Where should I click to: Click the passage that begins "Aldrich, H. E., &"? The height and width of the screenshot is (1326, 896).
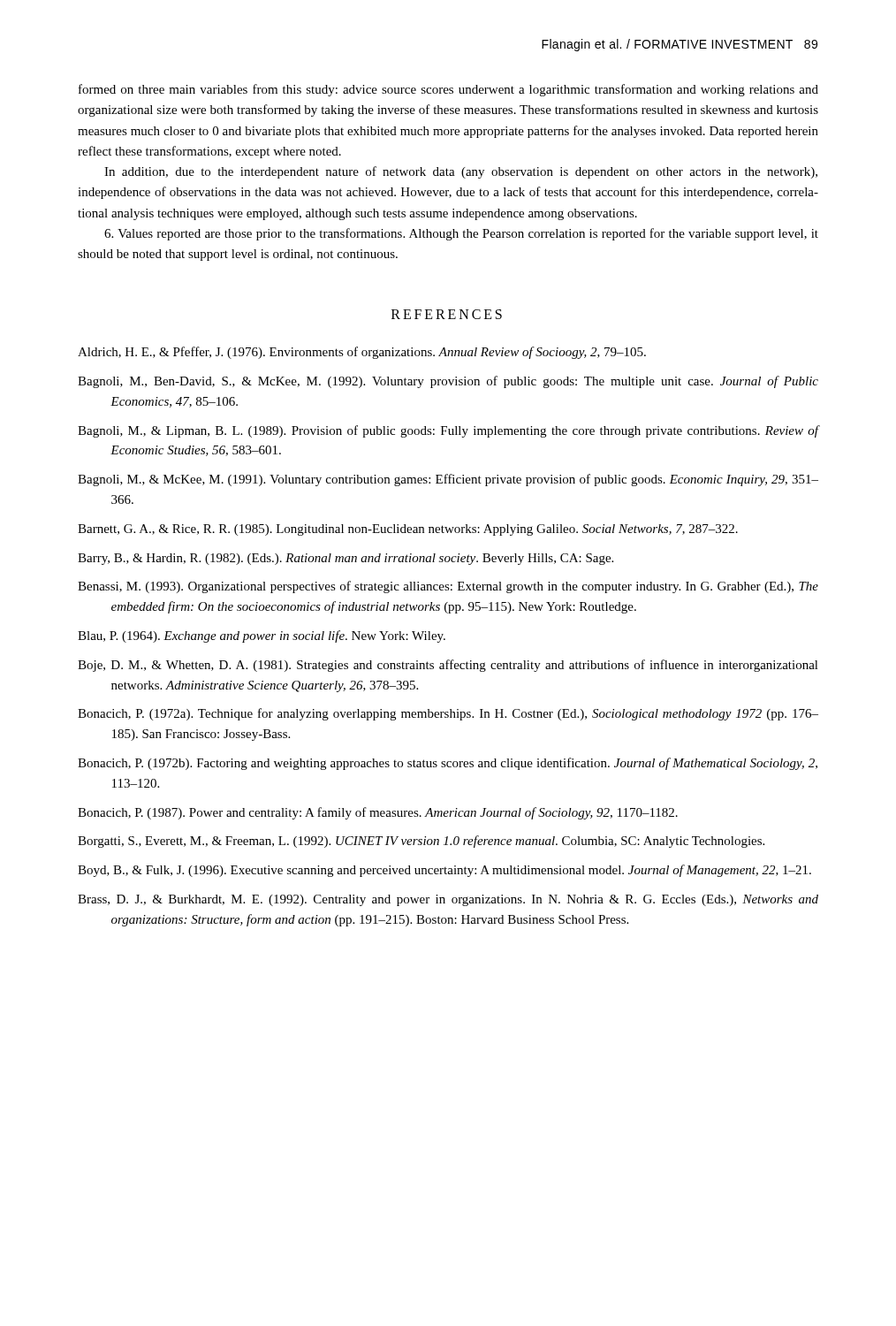coord(362,352)
